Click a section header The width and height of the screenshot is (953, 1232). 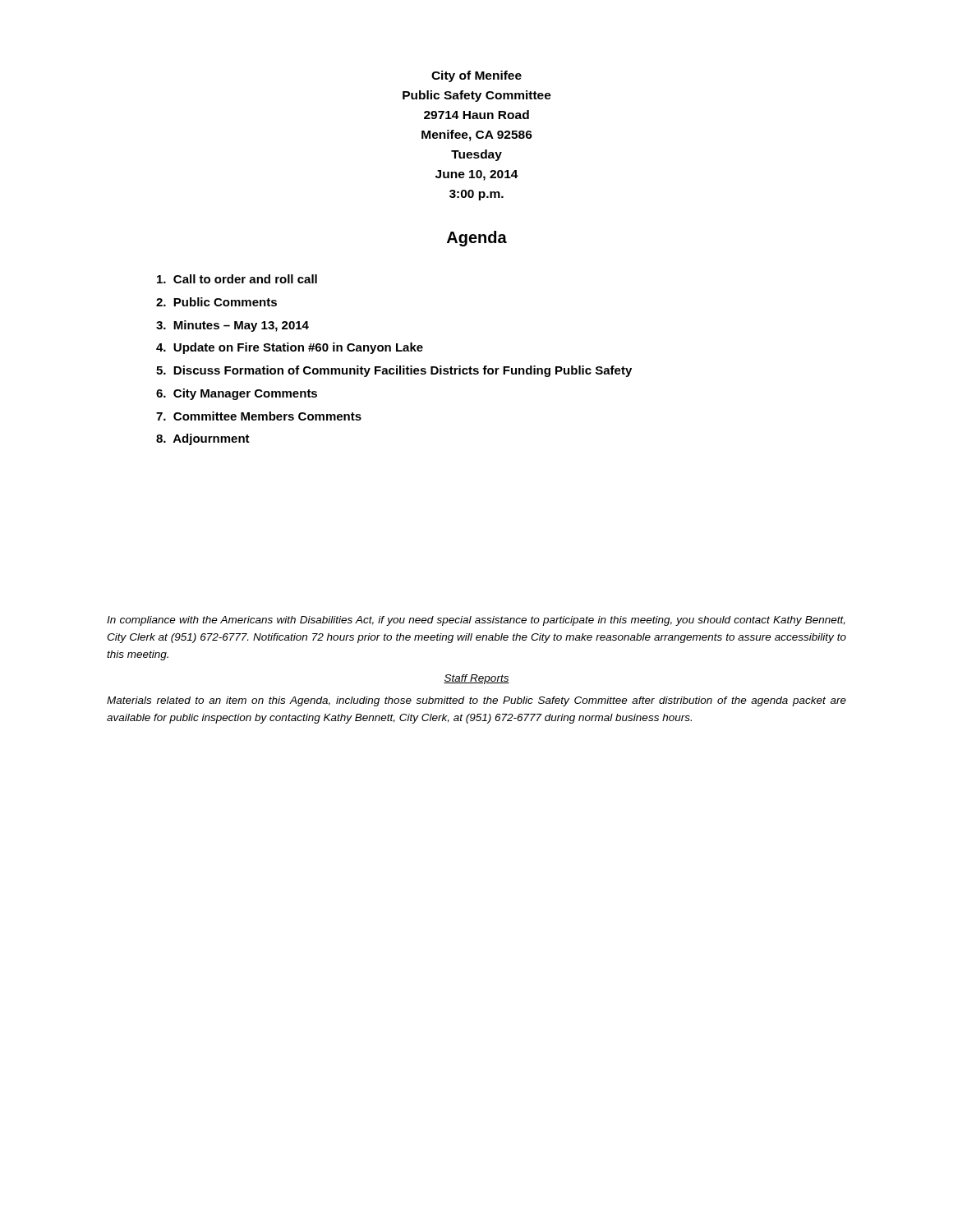476,237
